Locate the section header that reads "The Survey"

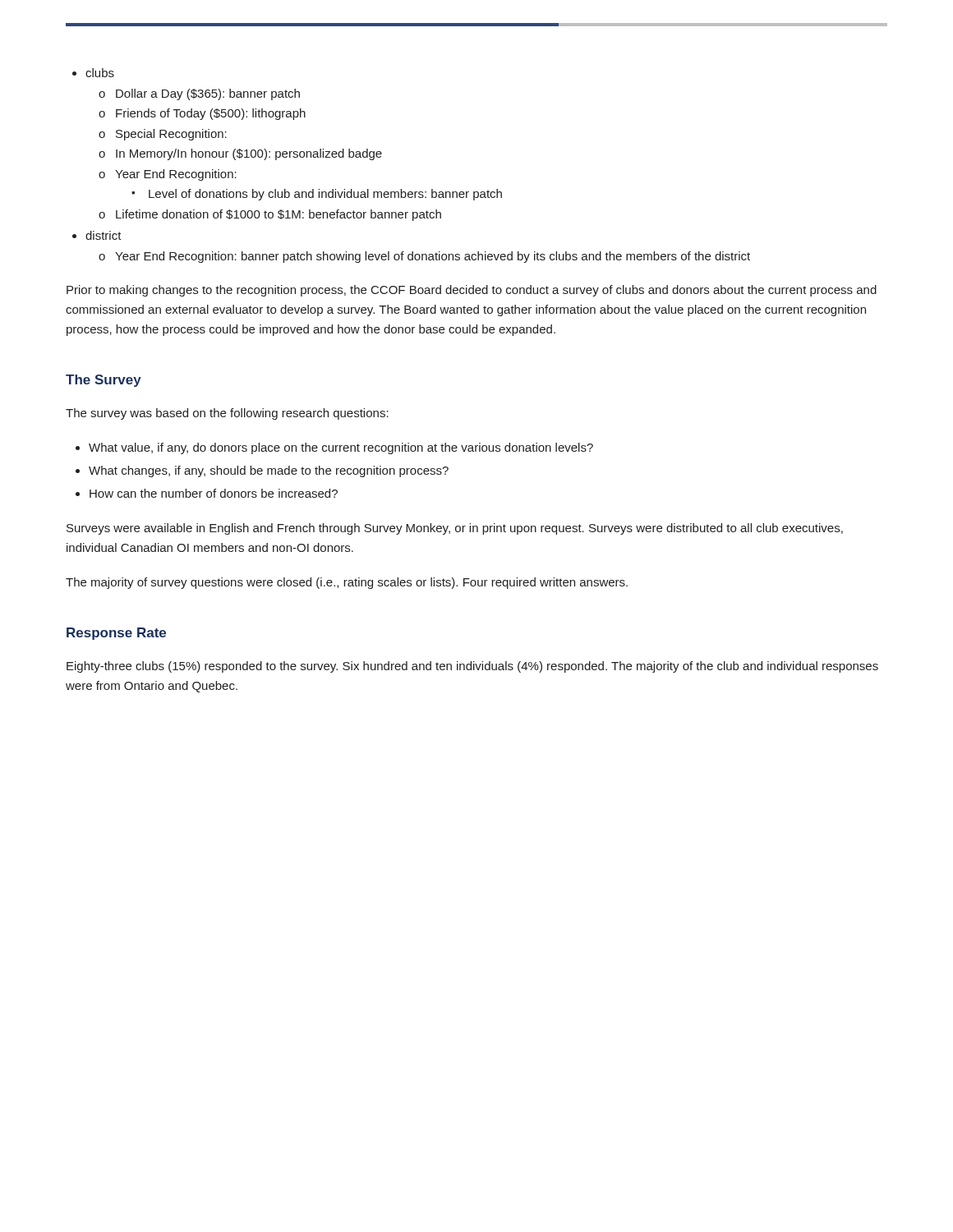103,380
